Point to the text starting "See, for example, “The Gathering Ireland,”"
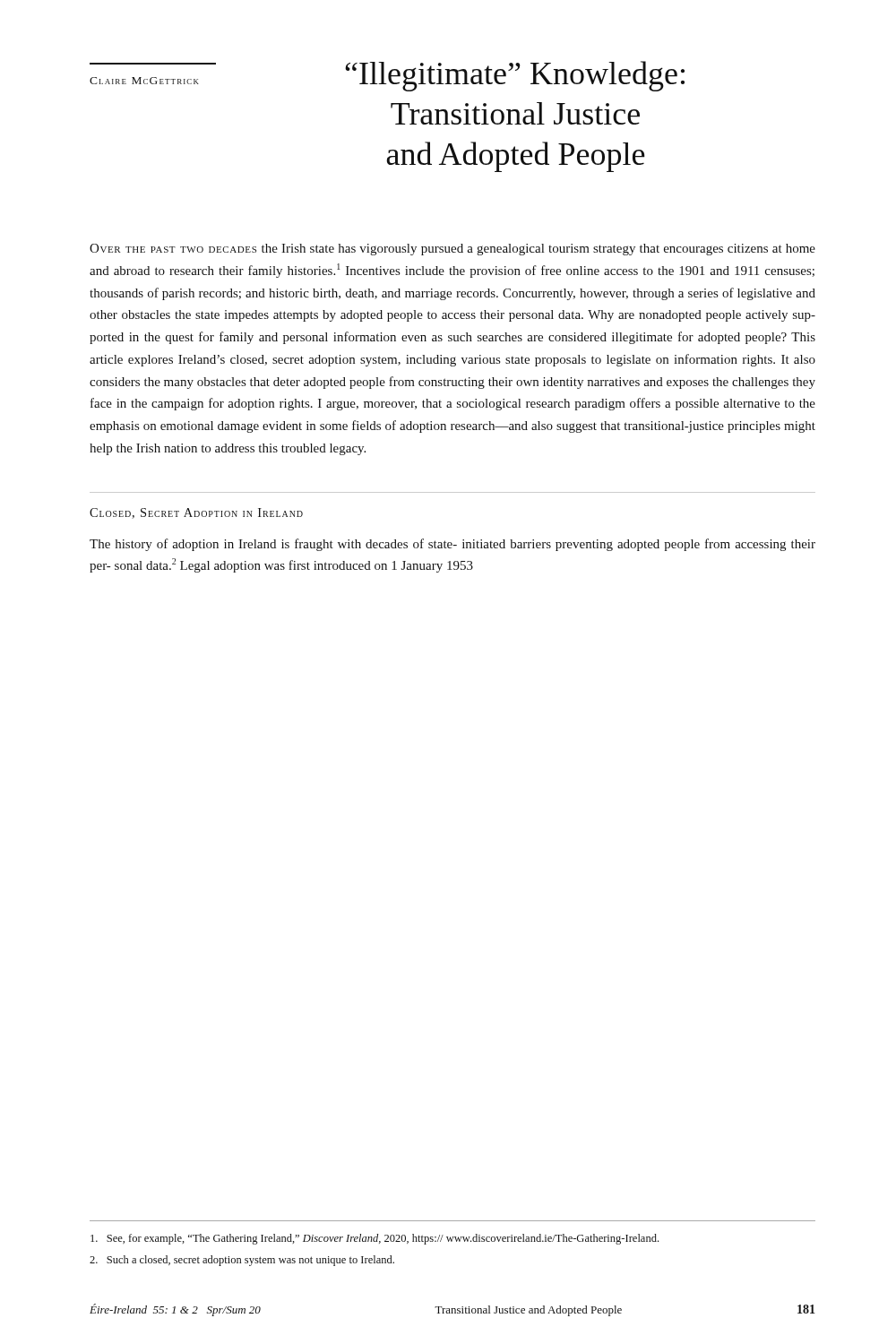Viewport: 896px width, 1344px height. 375,1238
